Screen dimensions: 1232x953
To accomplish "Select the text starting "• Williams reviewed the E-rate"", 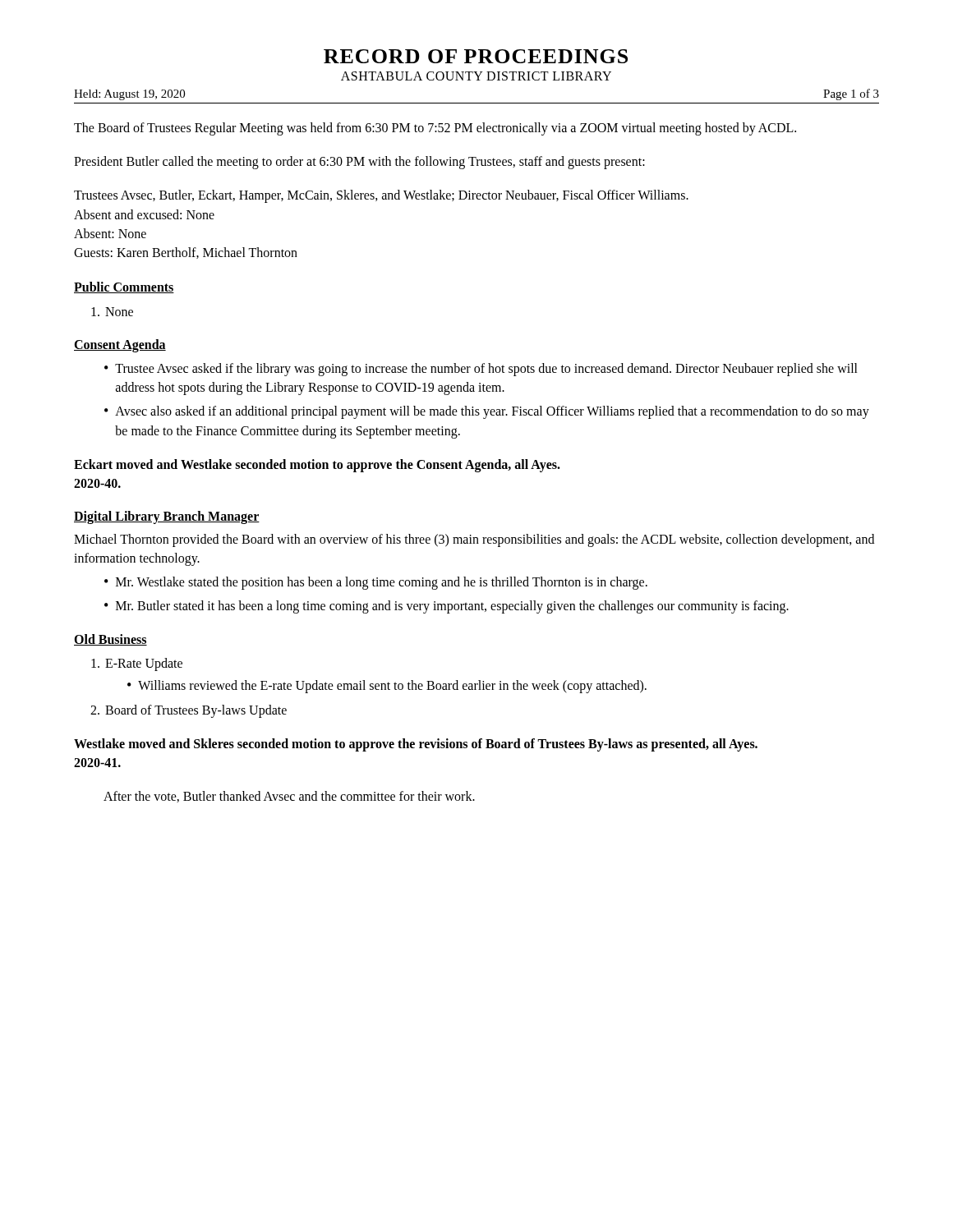I will point(387,686).
